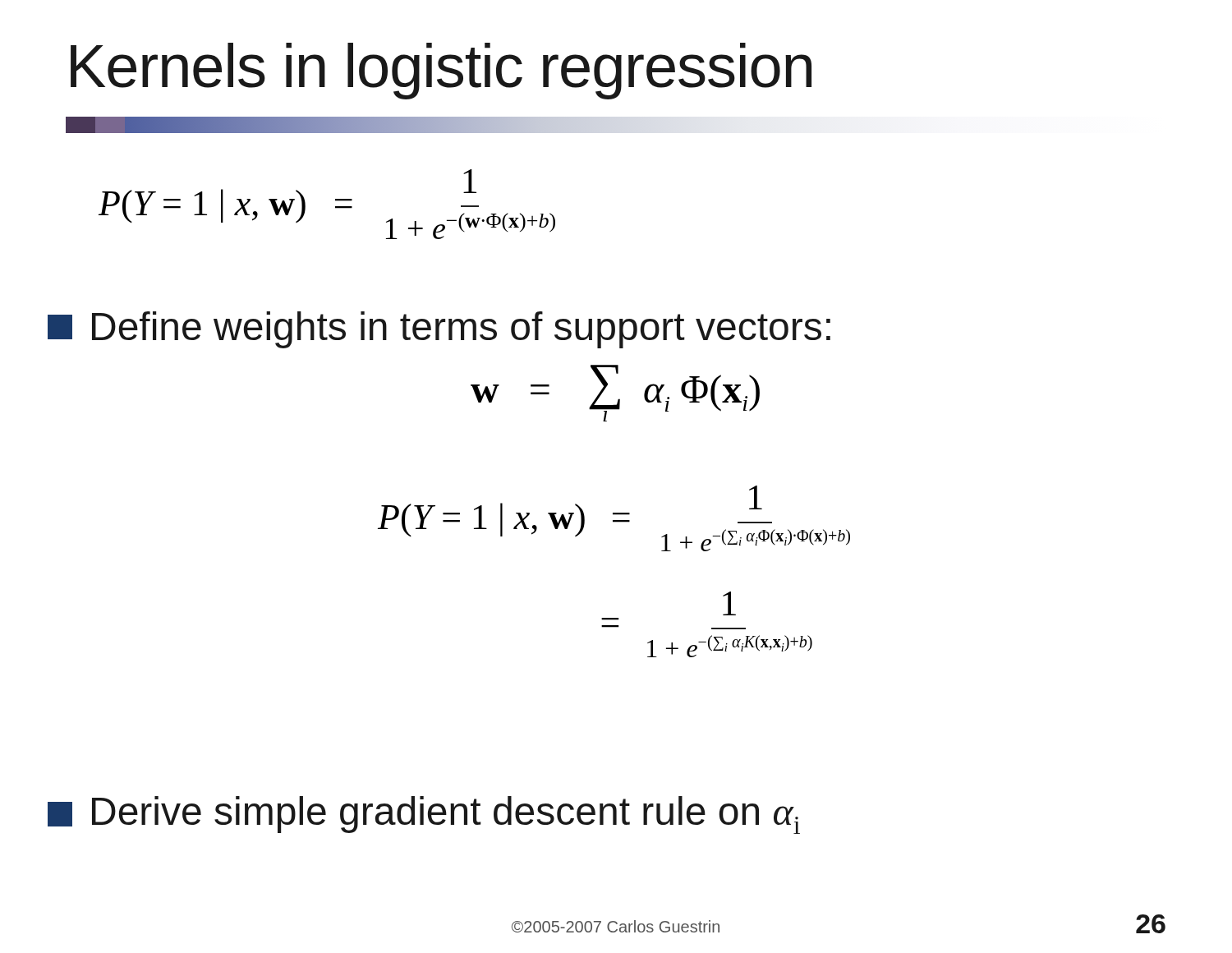The width and height of the screenshot is (1232, 953).
Task: Point to "Kernels in logistic regression"
Action: tap(440, 66)
